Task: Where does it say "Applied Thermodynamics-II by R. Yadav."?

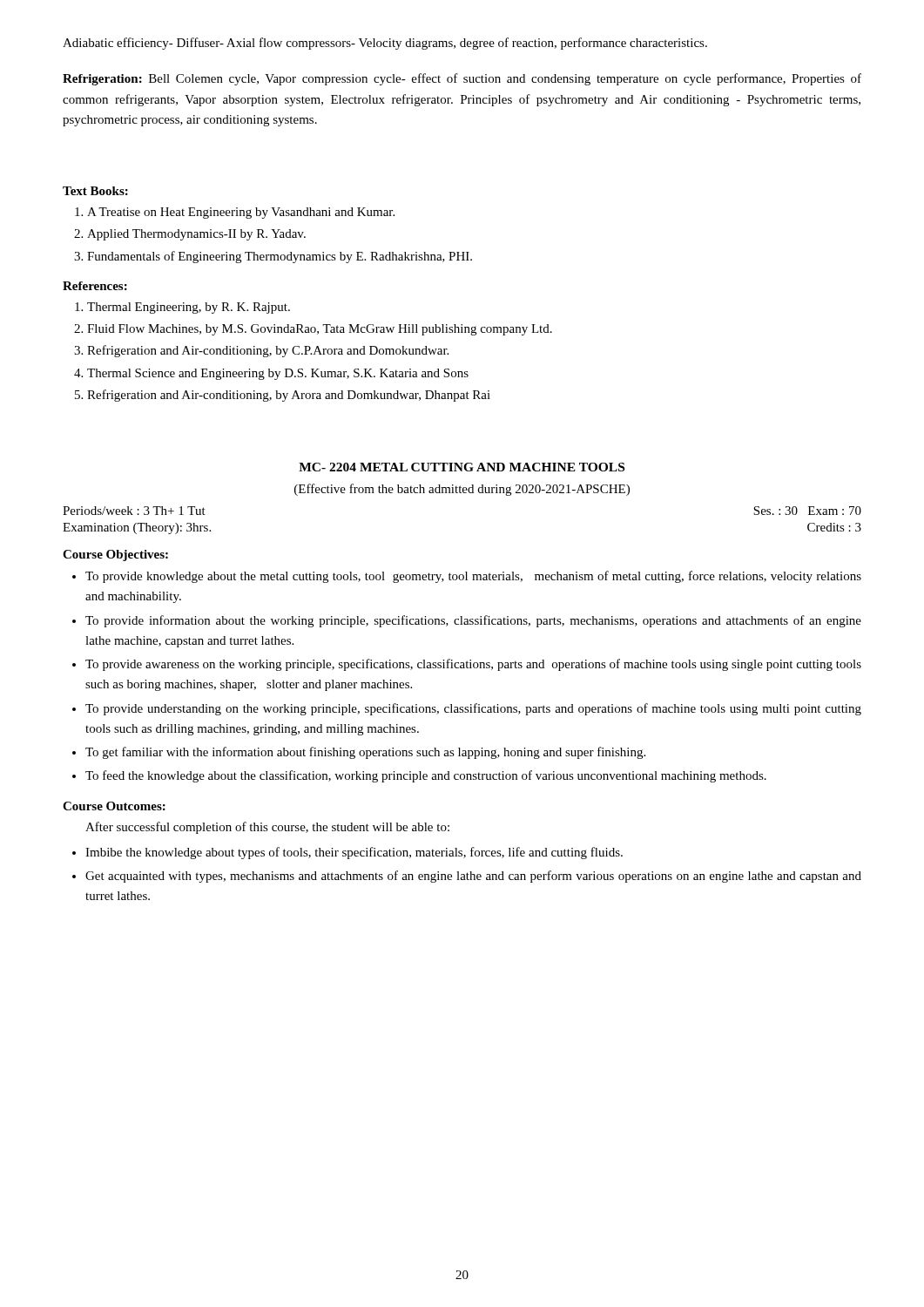Action: [197, 234]
